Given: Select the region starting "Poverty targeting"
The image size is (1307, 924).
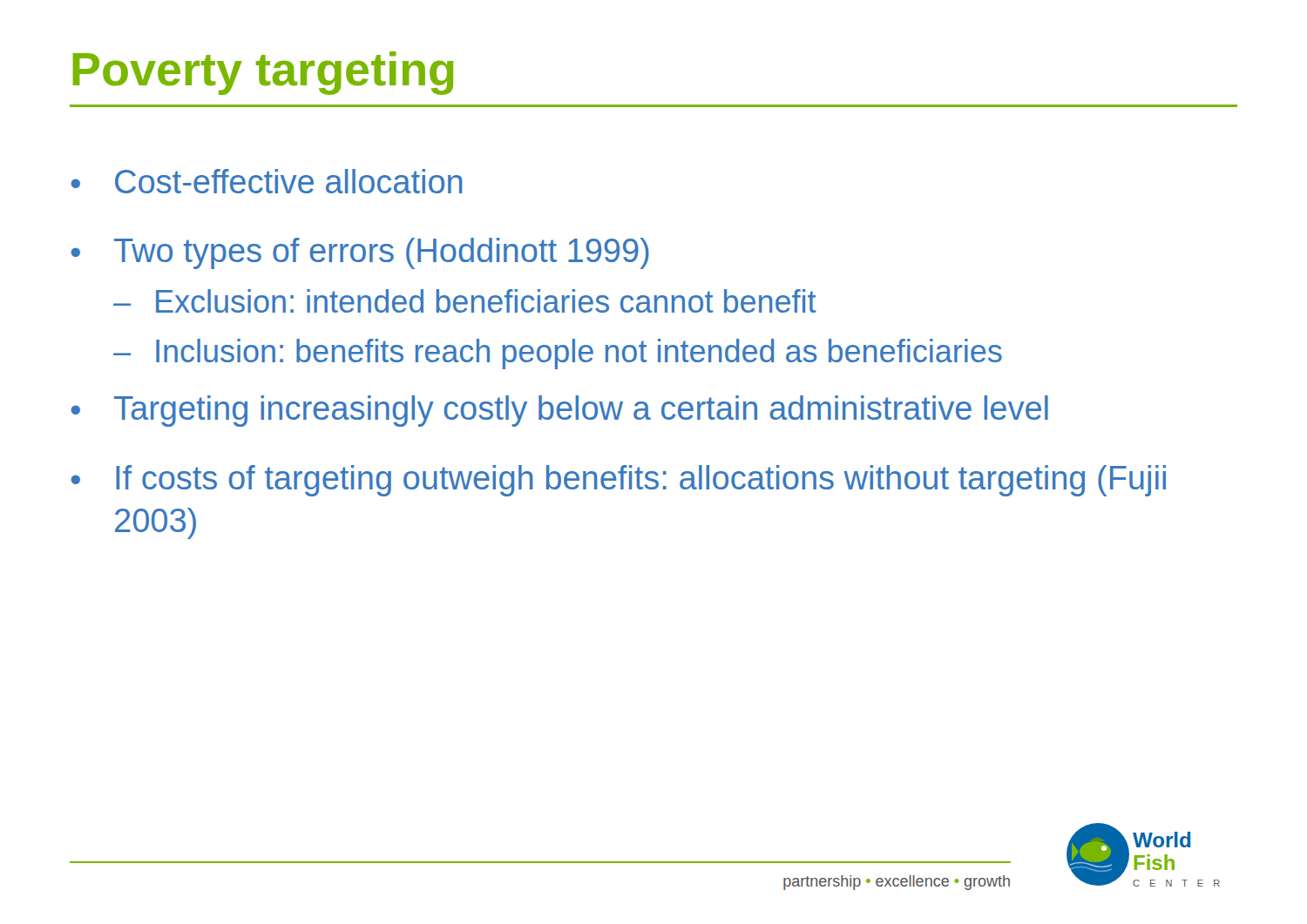Looking at the screenshot, I should (263, 73).
